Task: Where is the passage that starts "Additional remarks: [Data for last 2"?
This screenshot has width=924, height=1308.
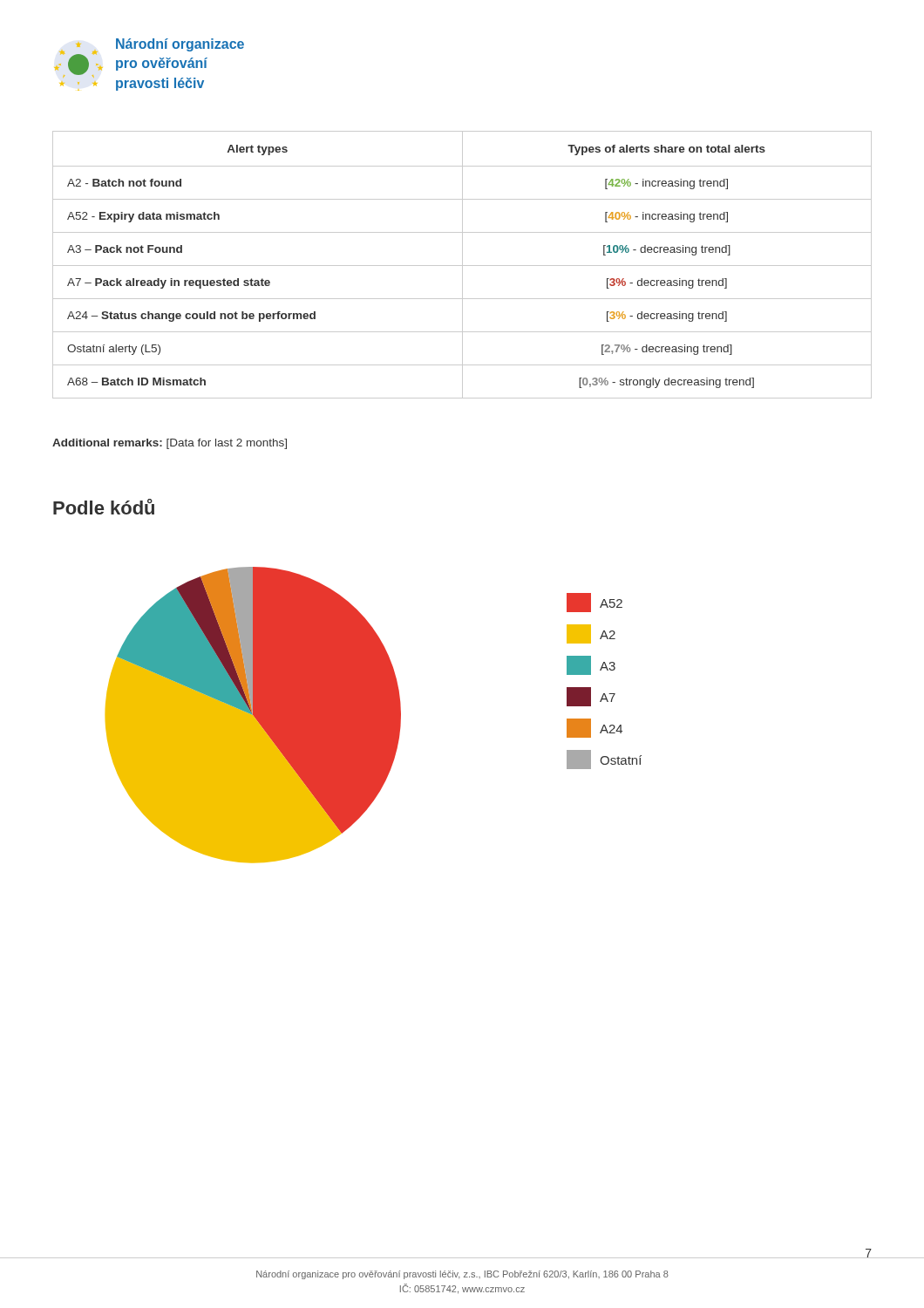Action: click(170, 442)
